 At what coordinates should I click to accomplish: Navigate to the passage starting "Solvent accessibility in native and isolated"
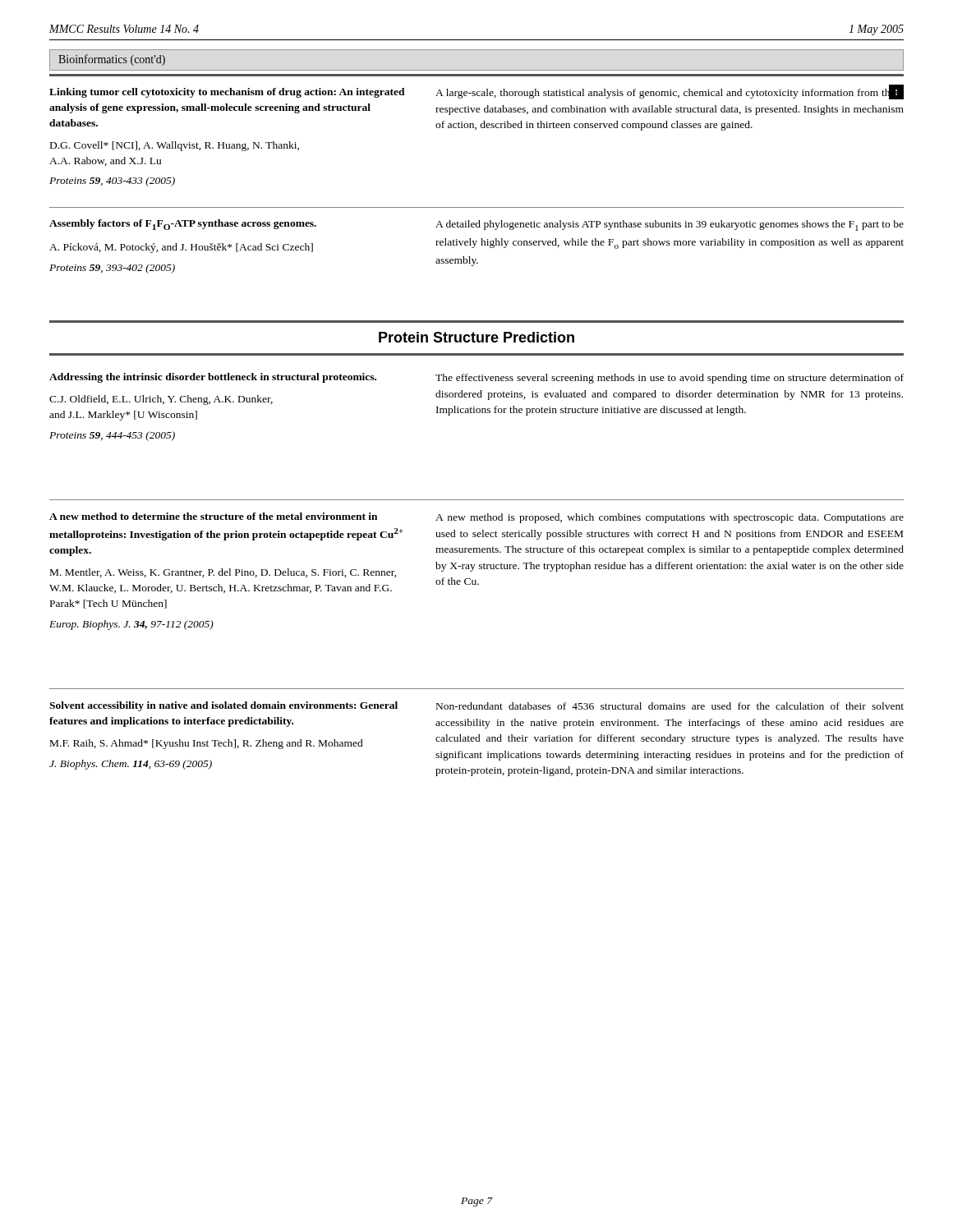point(476,738)
